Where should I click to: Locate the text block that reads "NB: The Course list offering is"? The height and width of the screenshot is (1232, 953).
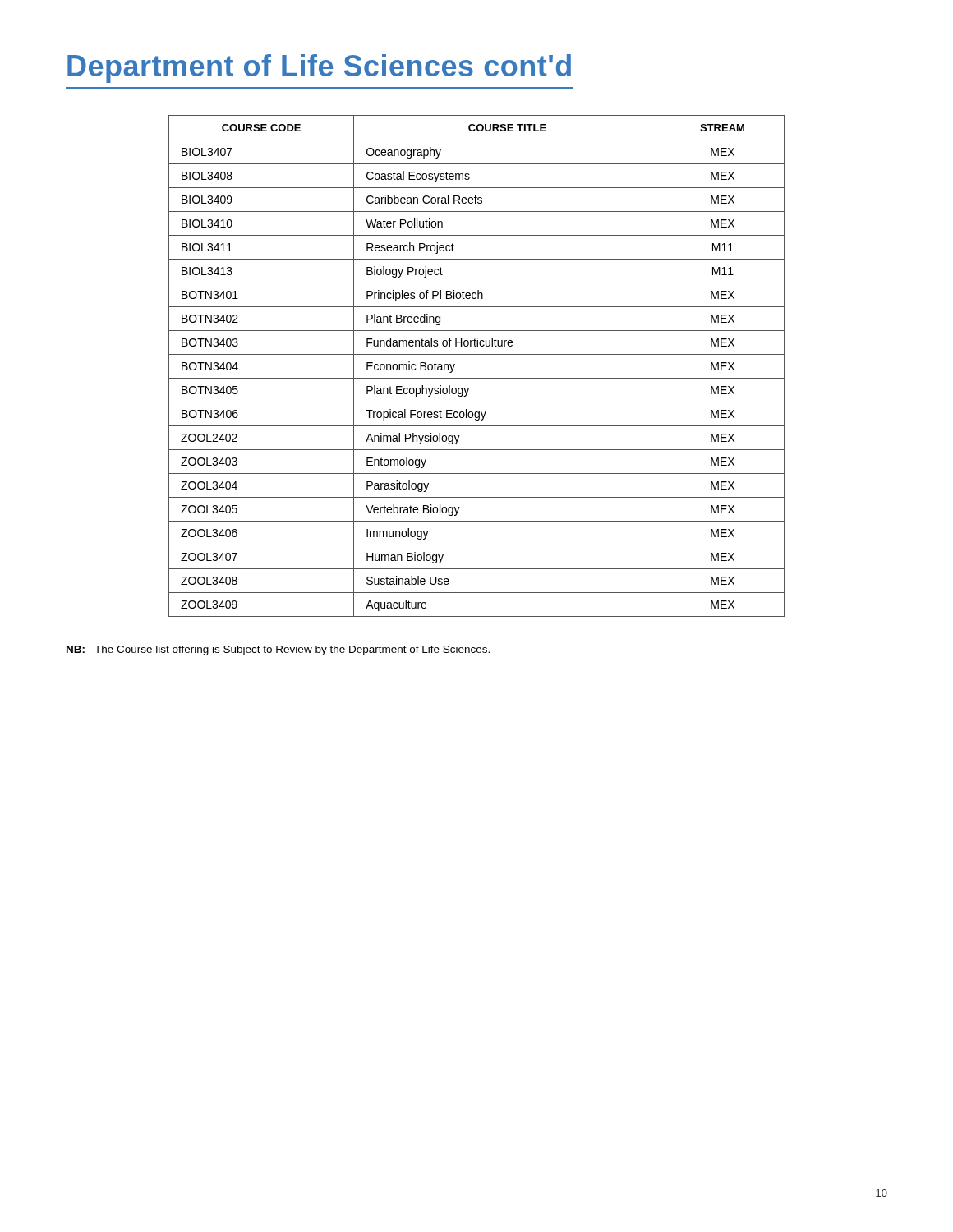point(278,649)
